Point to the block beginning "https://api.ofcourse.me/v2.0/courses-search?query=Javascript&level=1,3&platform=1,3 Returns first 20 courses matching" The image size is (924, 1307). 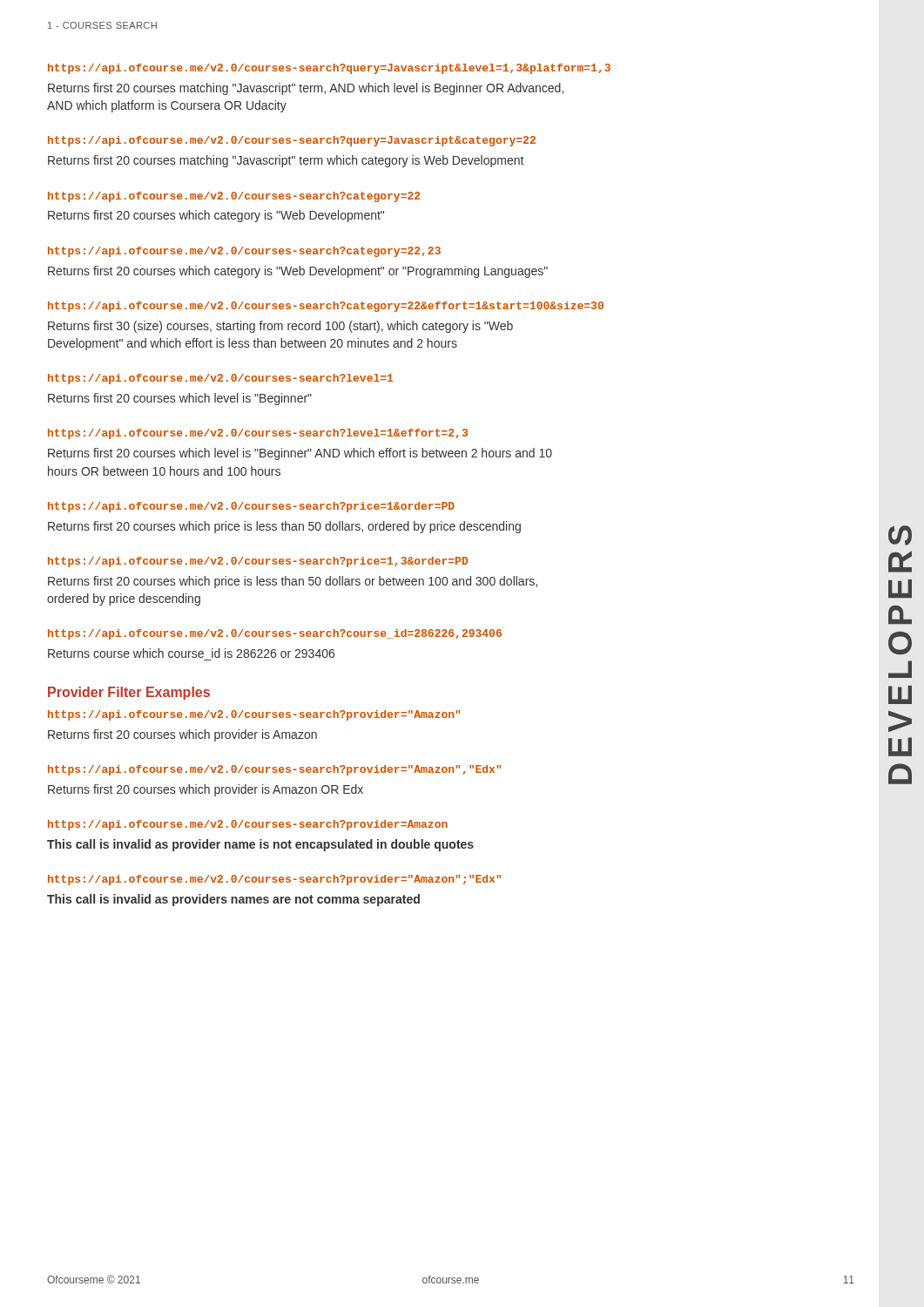[x=451, y=88]
